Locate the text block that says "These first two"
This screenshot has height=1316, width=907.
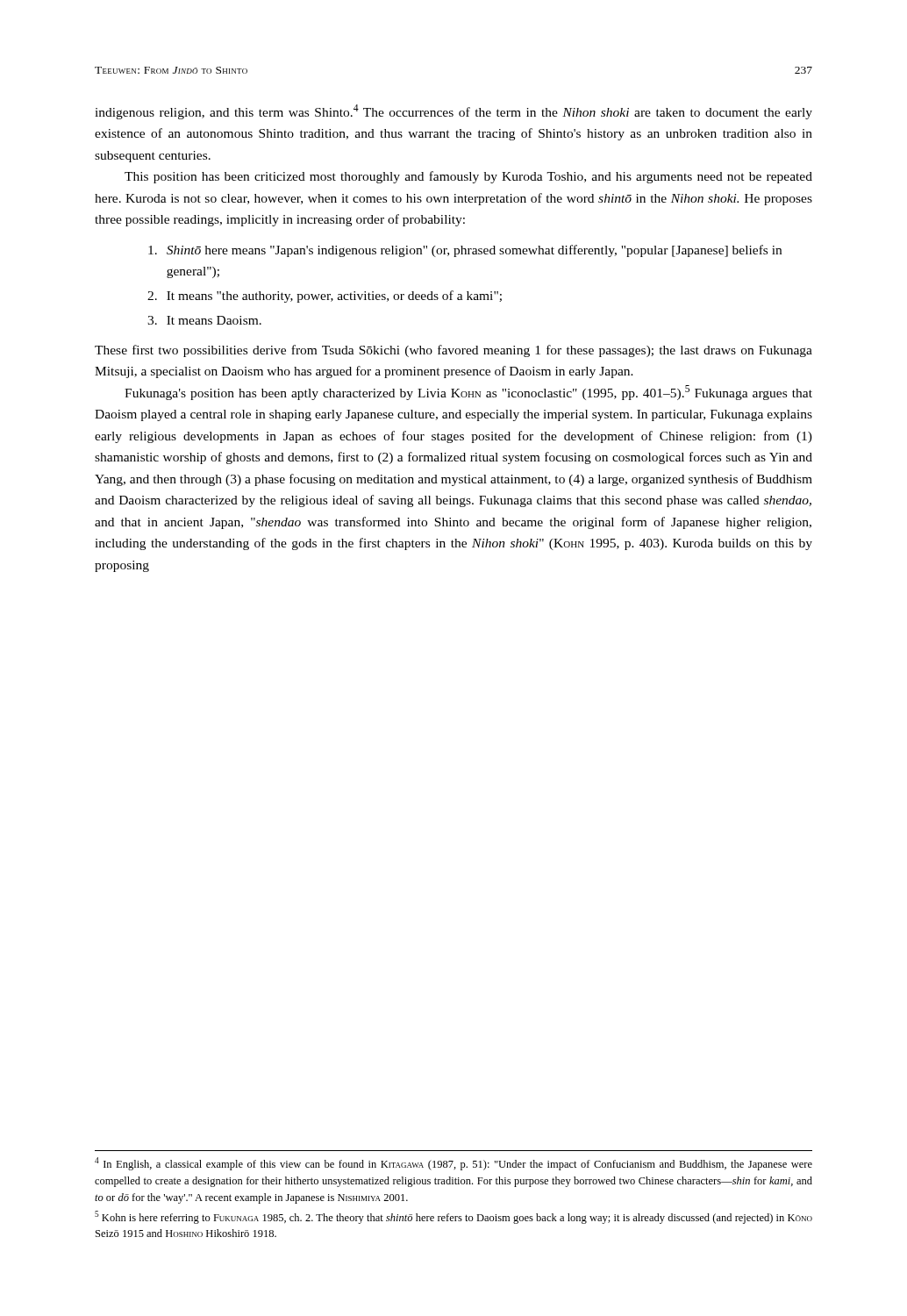(454, 361)
